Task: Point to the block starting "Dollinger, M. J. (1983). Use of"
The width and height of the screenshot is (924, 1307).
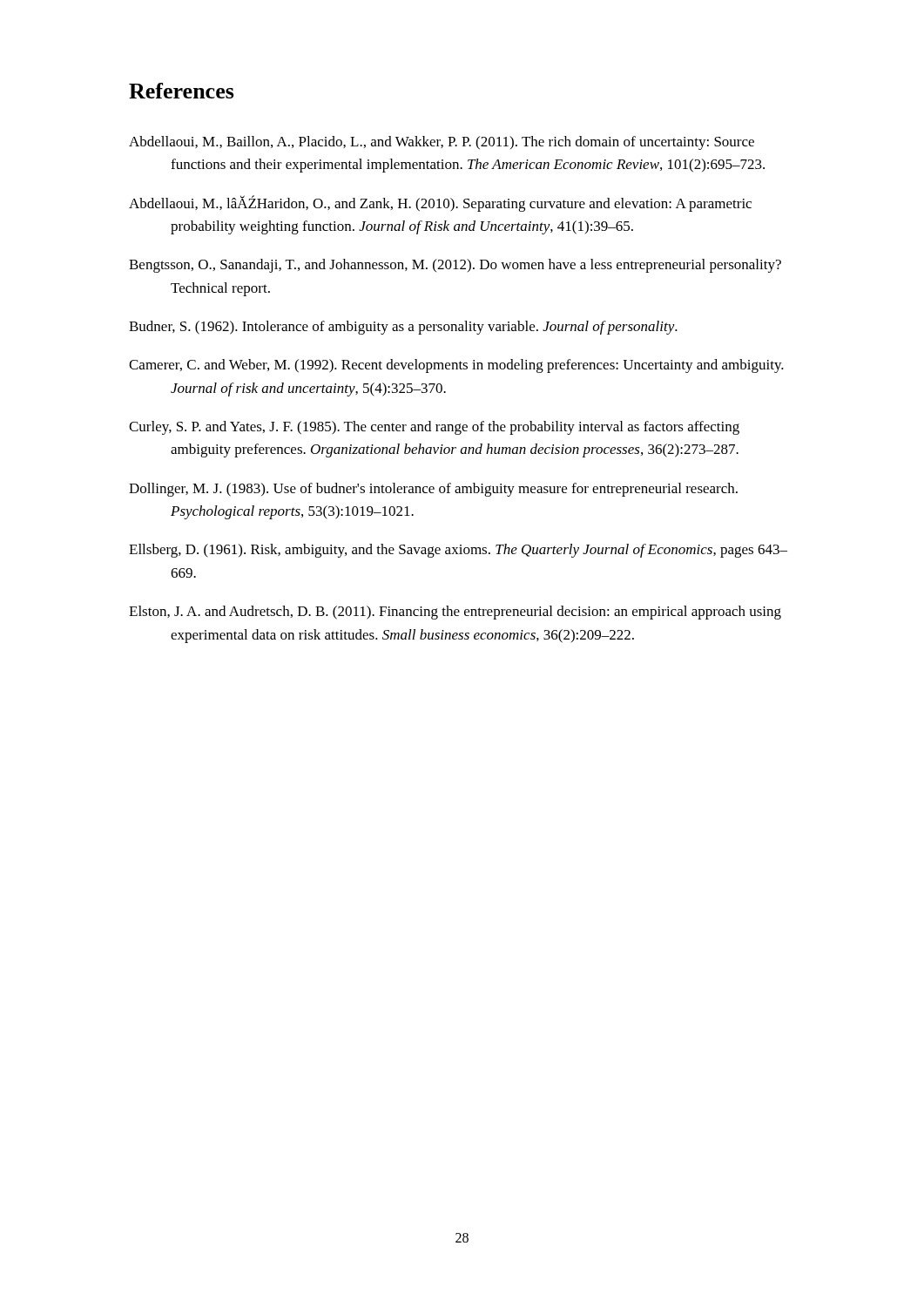Action: tap(434, 500)
